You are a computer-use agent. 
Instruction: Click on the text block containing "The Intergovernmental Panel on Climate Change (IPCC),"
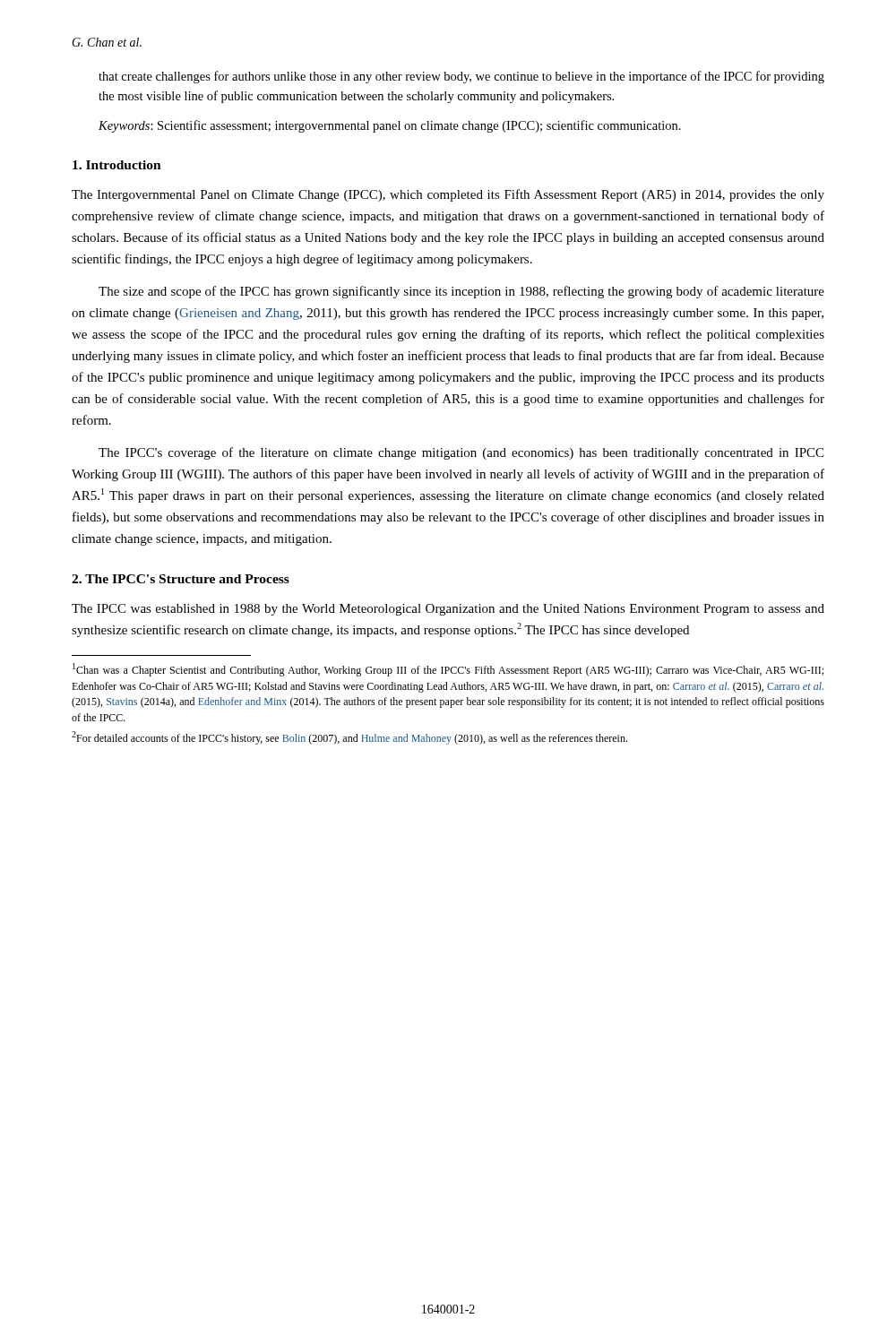tap(448, 227)
